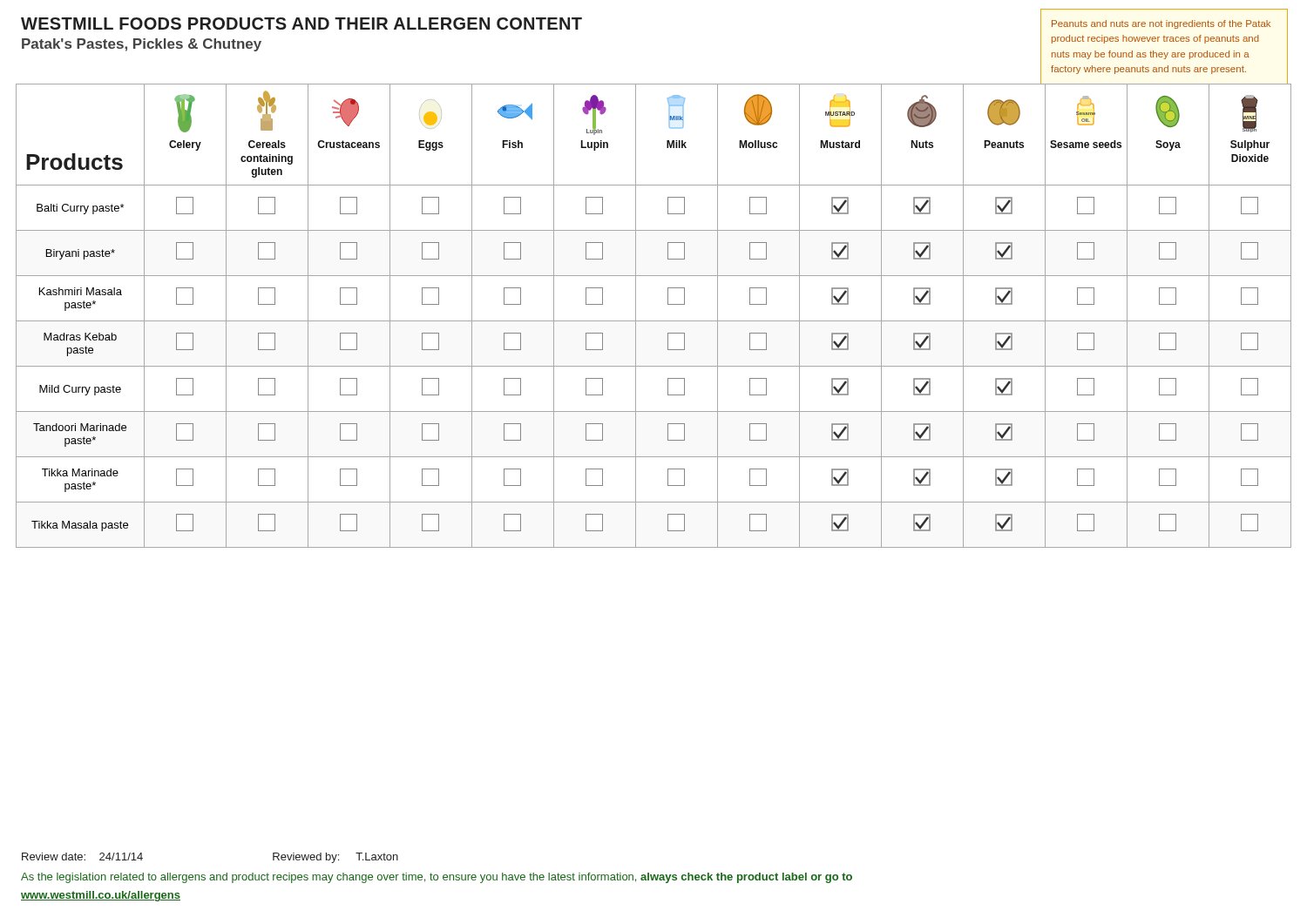Locate the text block with the text "Peanuts and nuts are not ingredients"
This screenshot has width=1307, height=924.
[x=1161, y=51]
